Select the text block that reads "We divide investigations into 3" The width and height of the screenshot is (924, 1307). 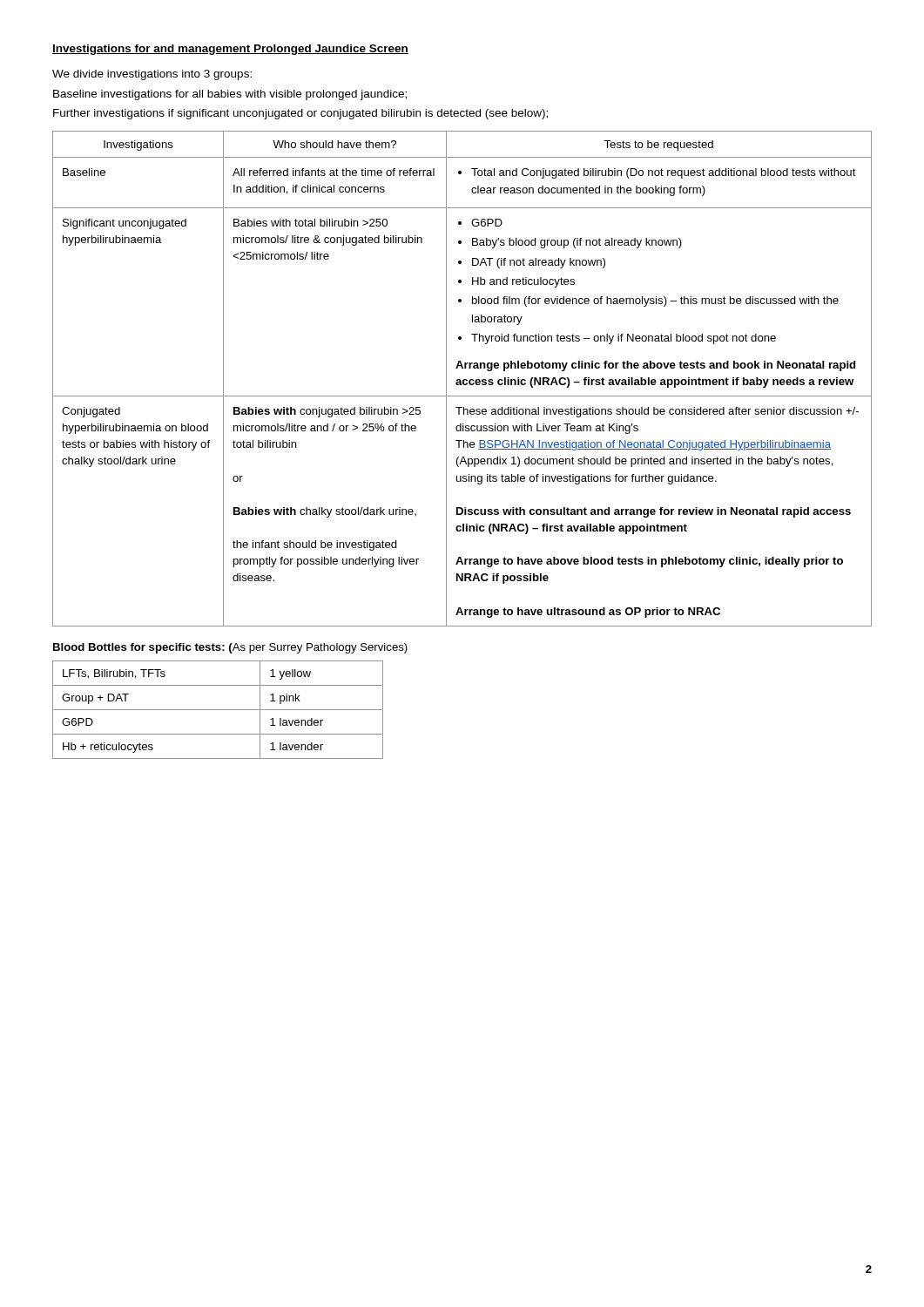pyautogui.click(x=153, y=74)
